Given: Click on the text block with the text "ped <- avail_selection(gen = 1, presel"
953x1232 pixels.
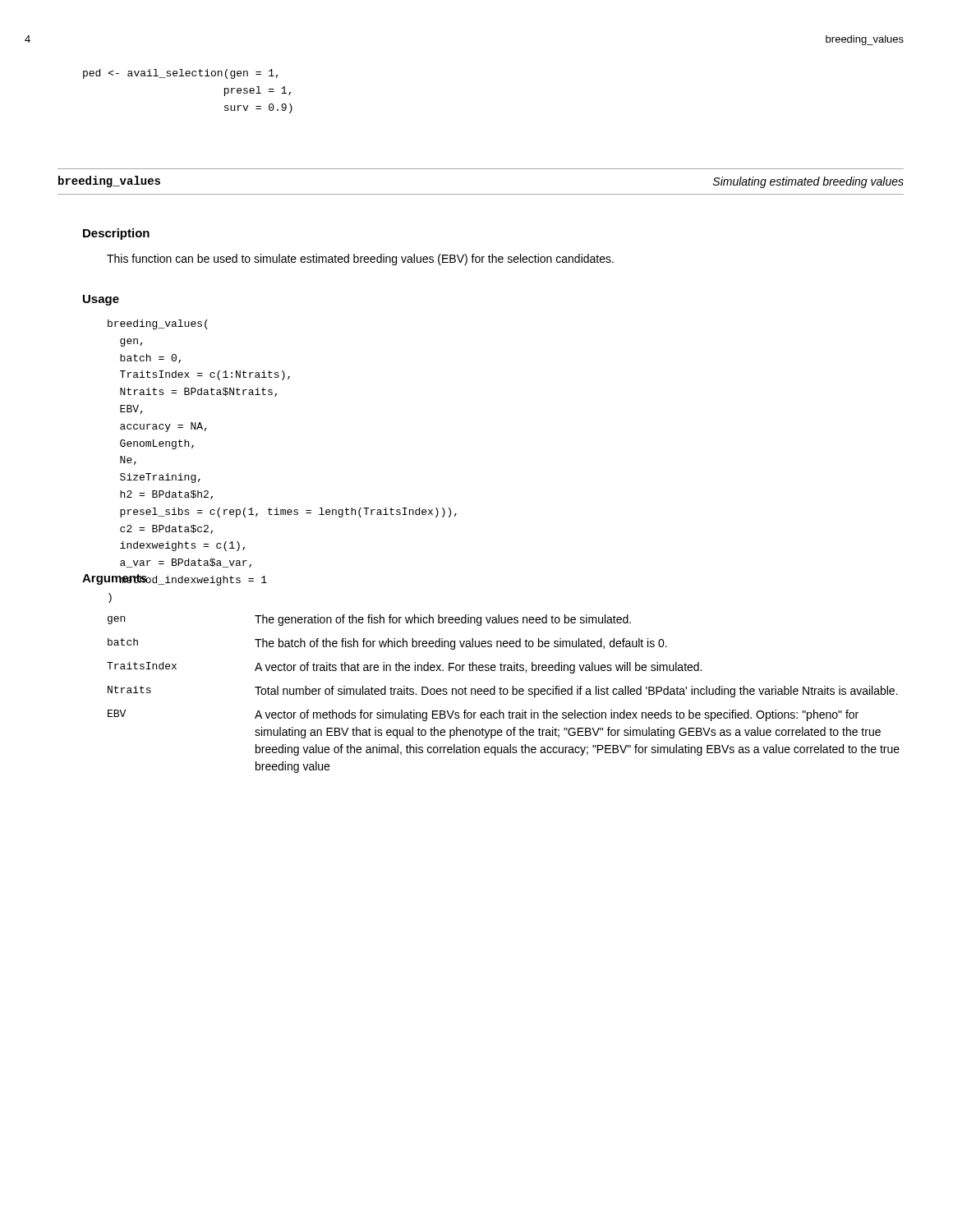Looking at the screenshot, I should tap(181, 74).
